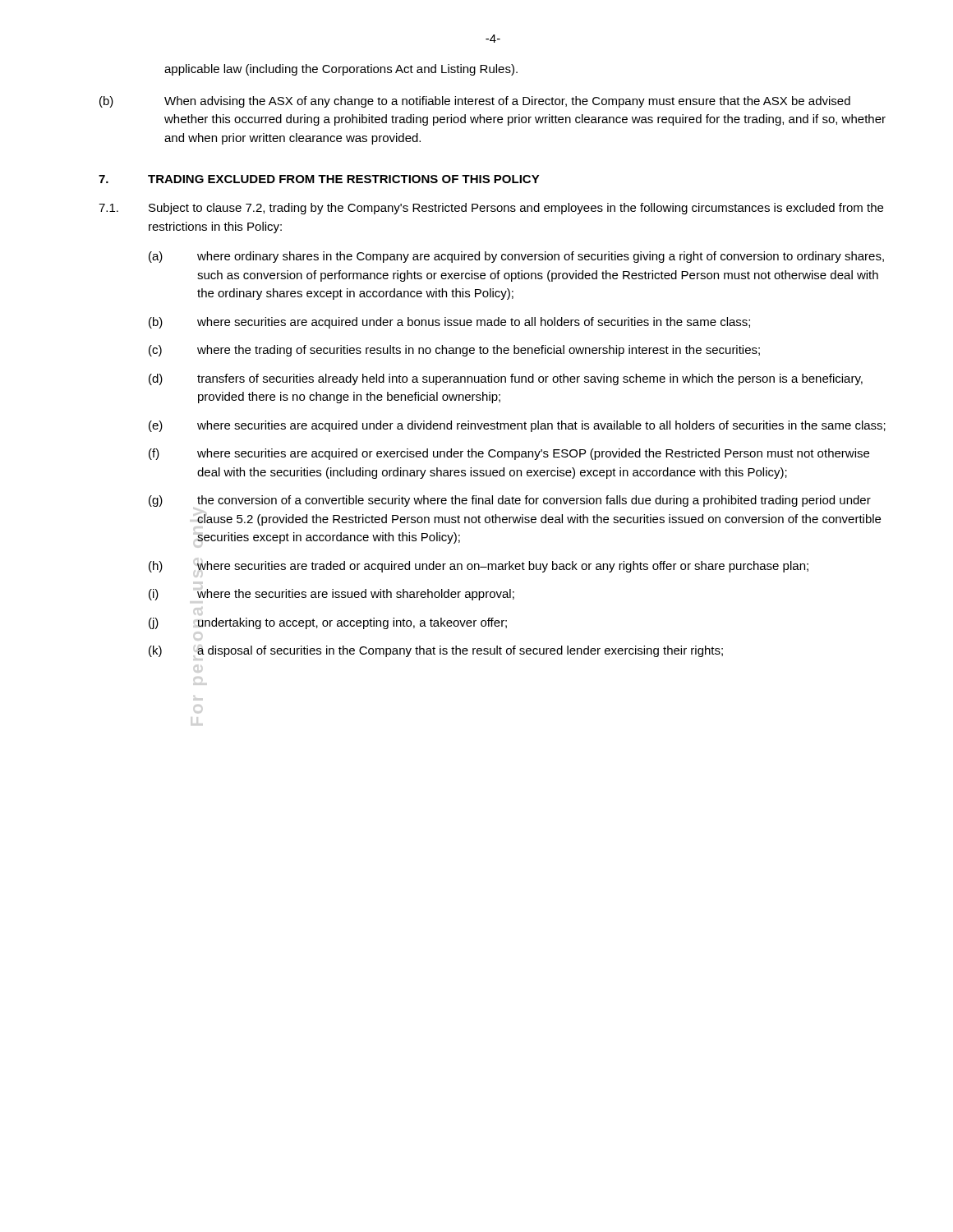Point to the element starting "(a) where ordinary shares in the"
The image size is (953, 1232).
click(518, 275)
